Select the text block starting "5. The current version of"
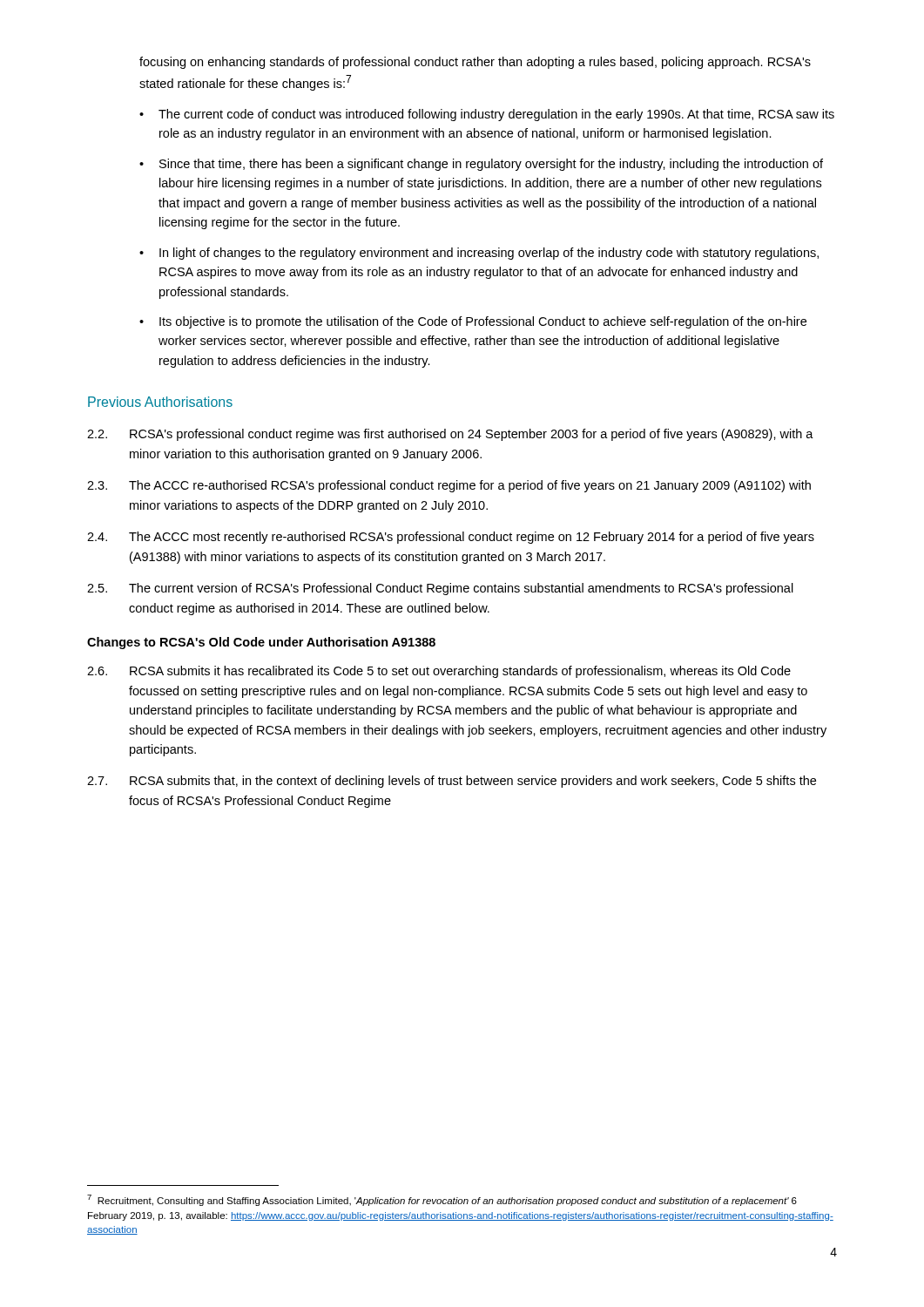The height and width of the screenshot is (1307, 924). tap(462, 598)
